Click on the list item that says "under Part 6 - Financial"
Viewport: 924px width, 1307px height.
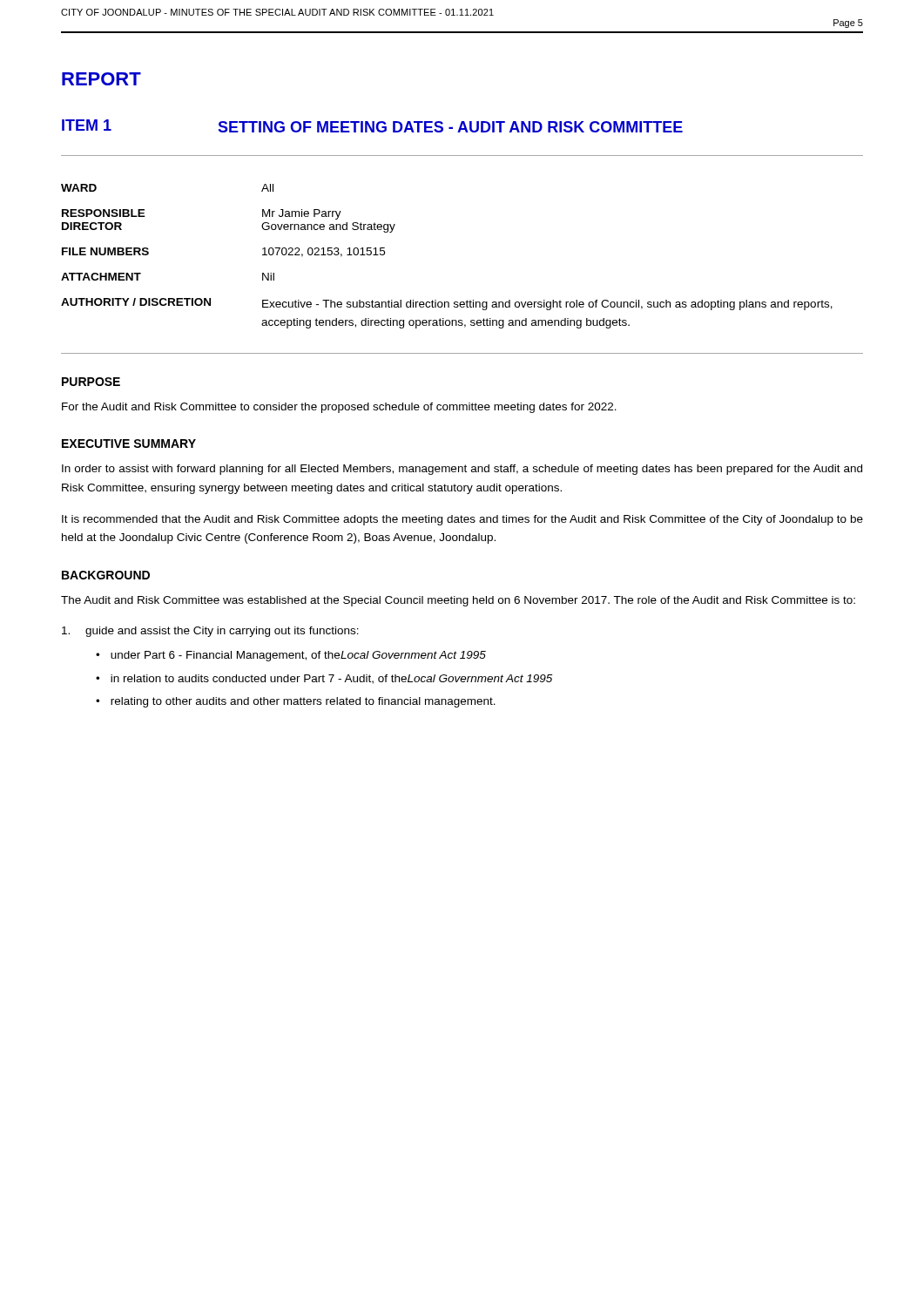pos(298,655)
